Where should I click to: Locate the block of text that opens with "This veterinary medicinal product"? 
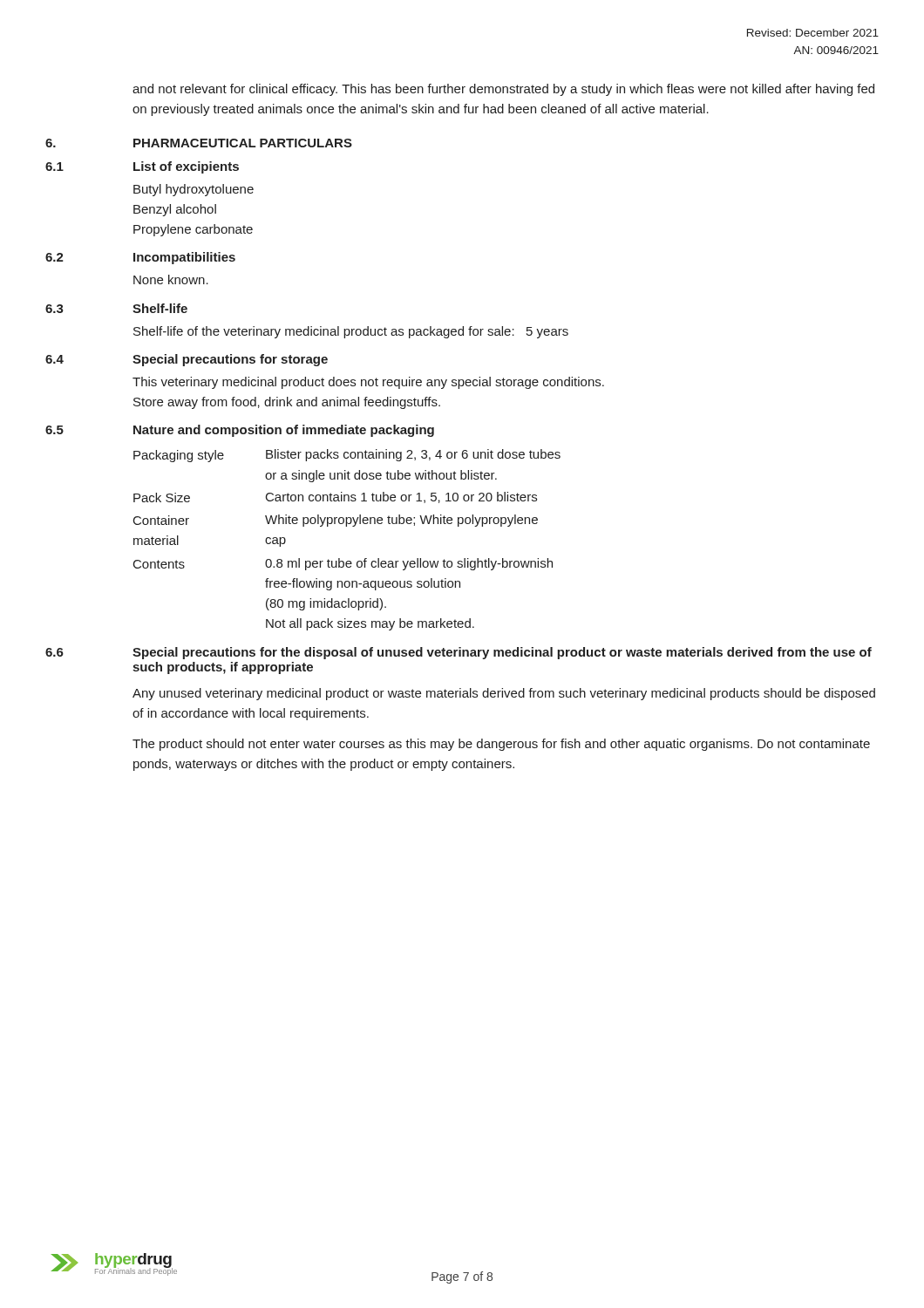pyautogui.click(x=369, y=391)
